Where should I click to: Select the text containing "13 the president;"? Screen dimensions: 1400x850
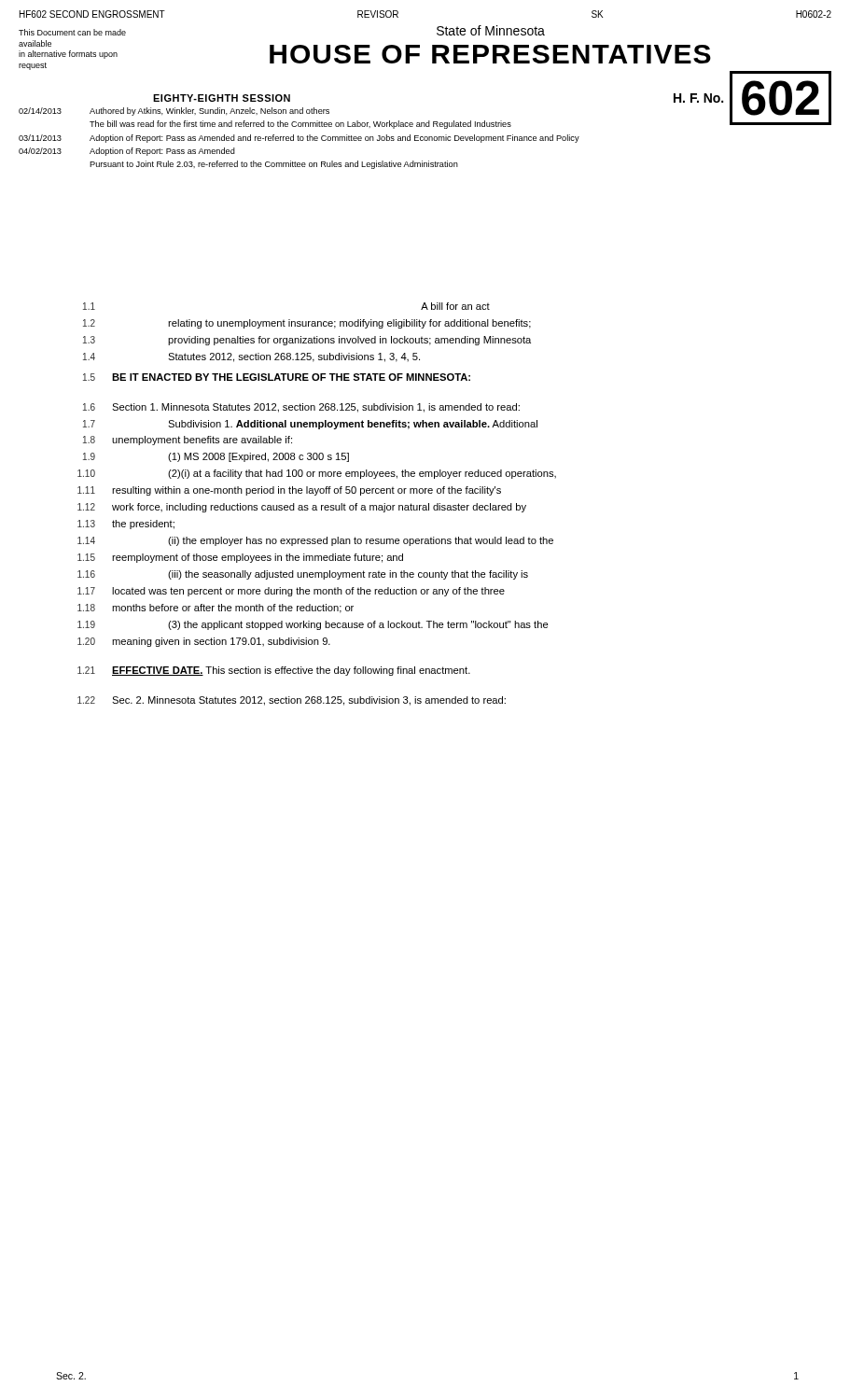click(x=126, y=525)
